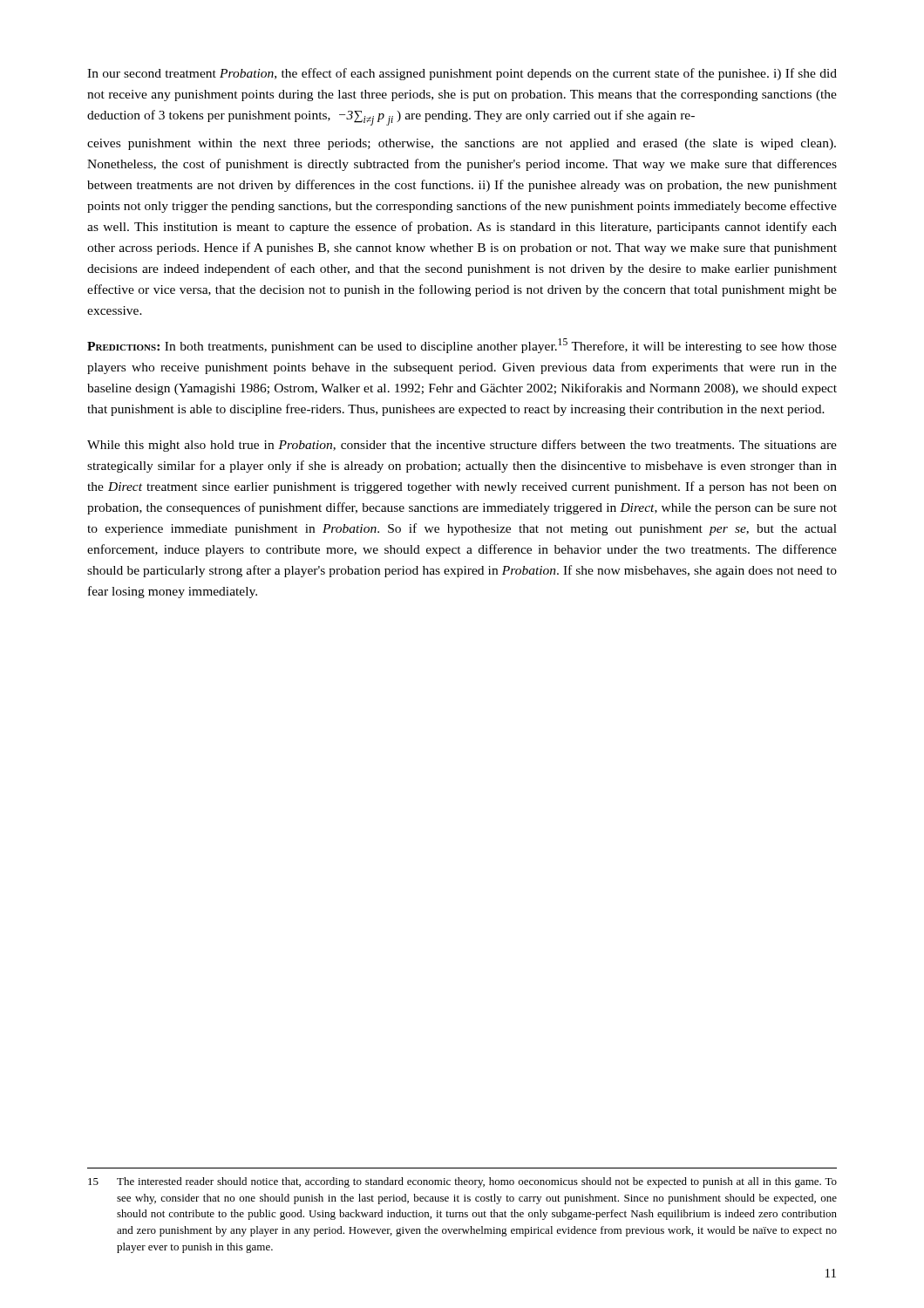Select the block starting "Predictions: In both treatments, punishment can"

(x=462, y=376)
